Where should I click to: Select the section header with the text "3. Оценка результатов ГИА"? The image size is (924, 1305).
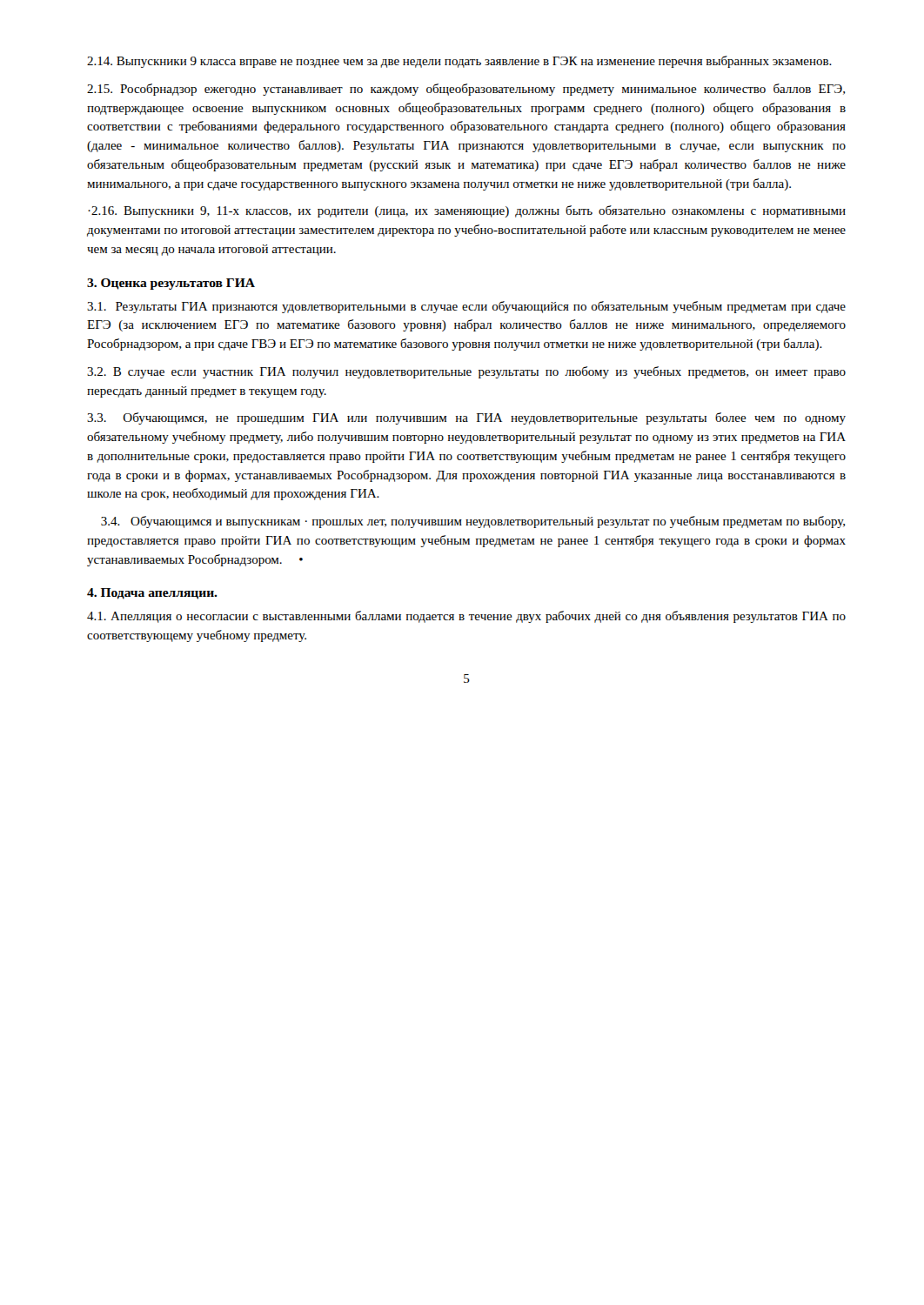coord(171,282)
